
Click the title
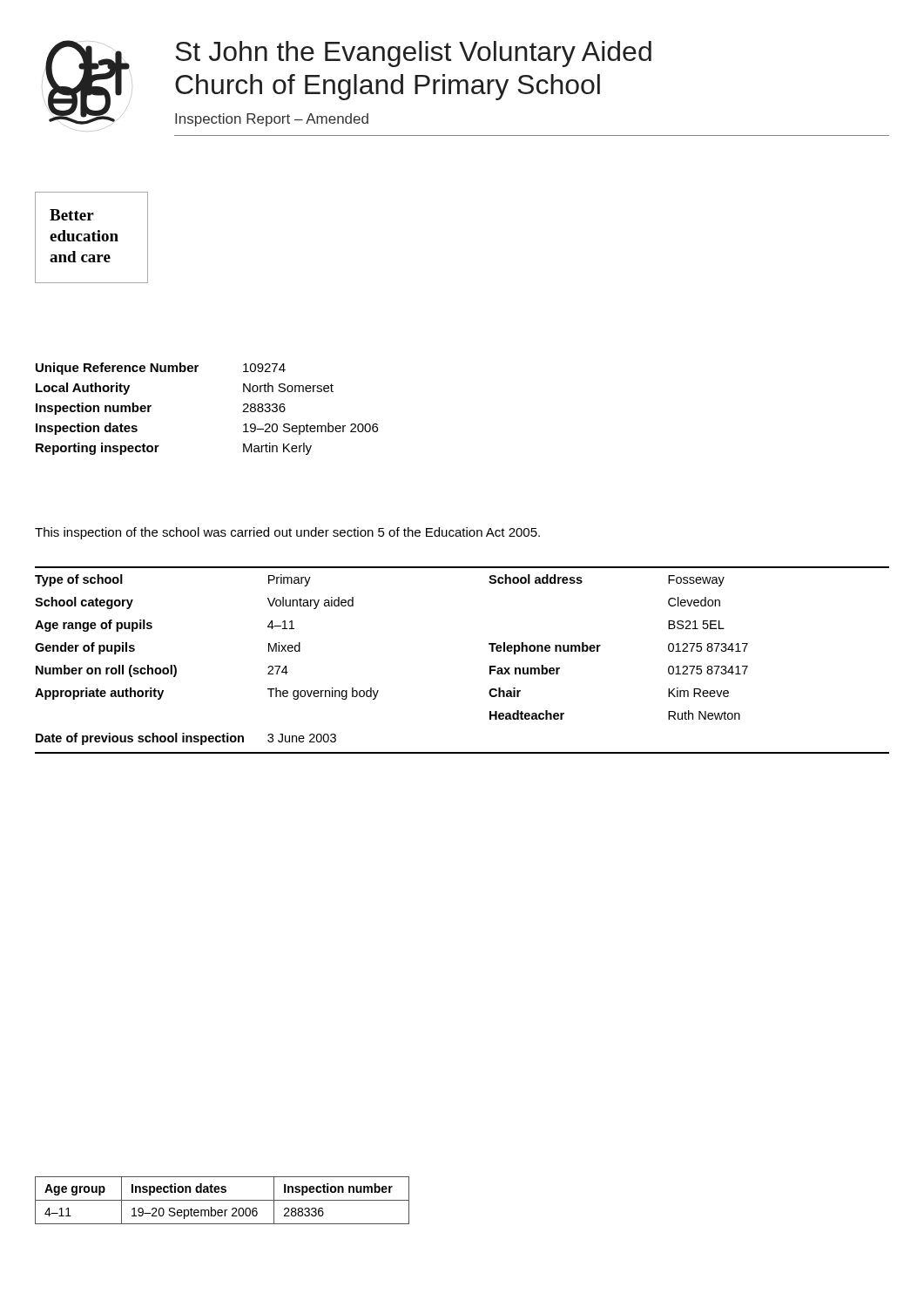(532, 68)
